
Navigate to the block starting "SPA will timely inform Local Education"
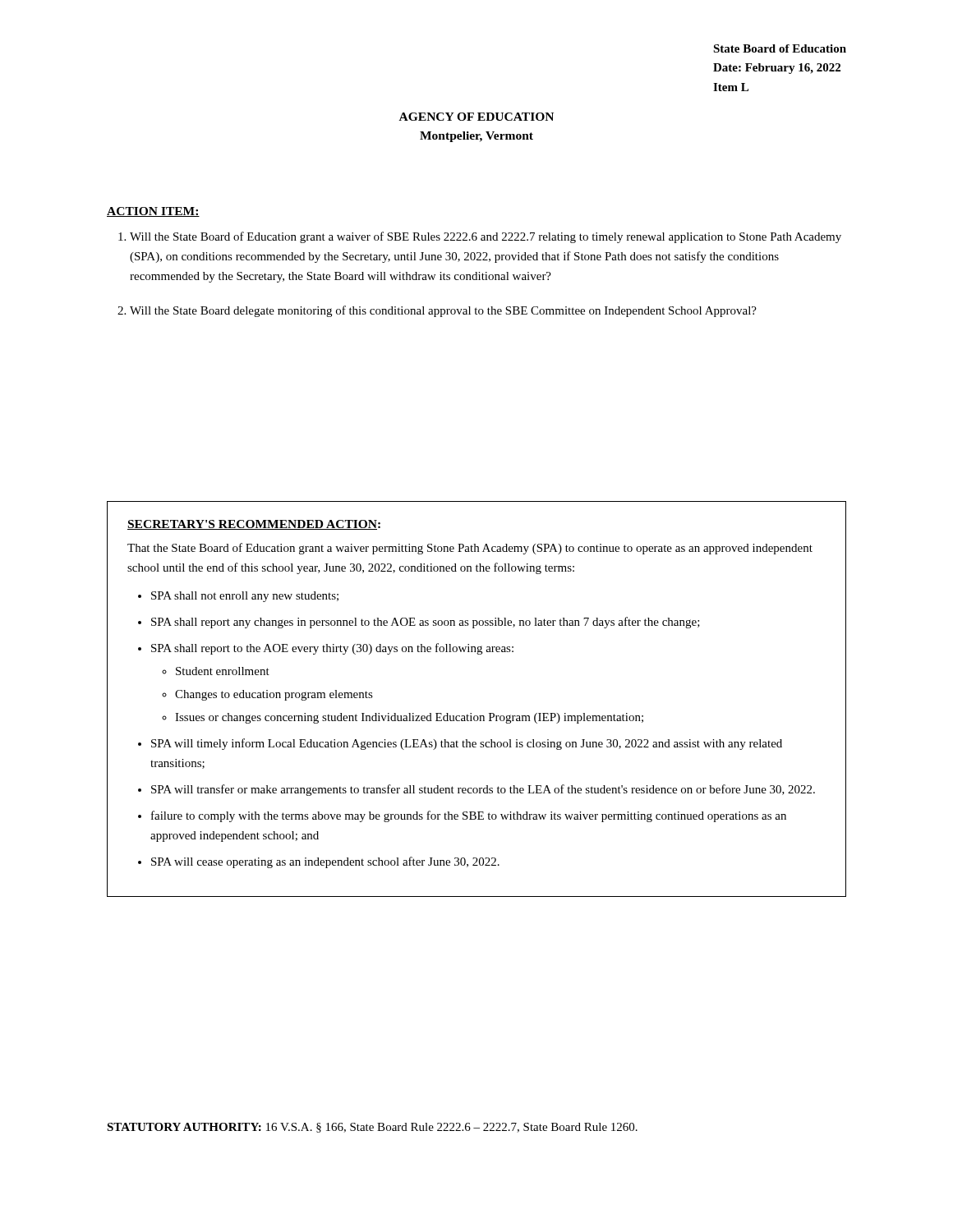pyautogui.click(x=466, y=753)
